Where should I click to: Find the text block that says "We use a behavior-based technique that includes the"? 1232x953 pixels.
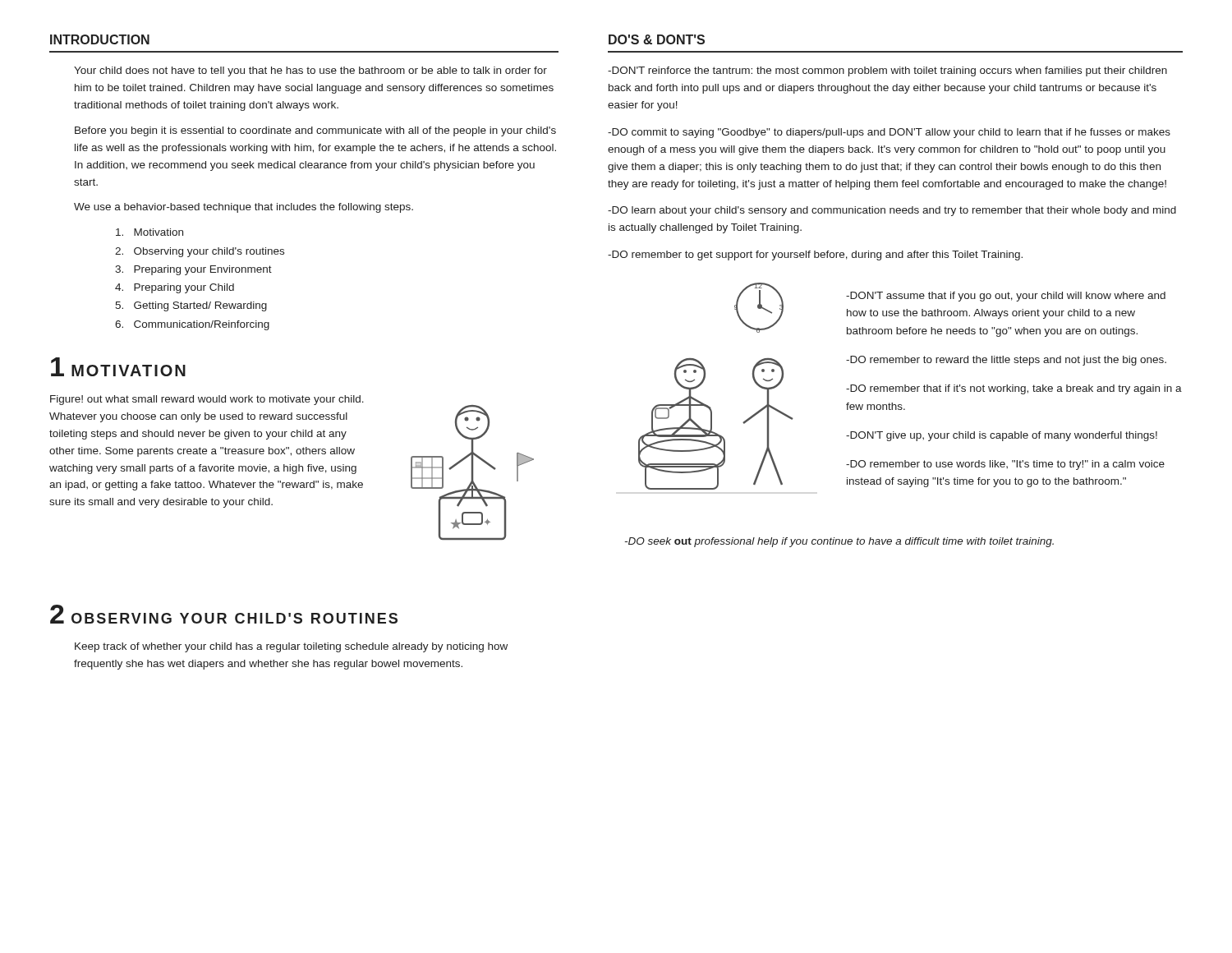244,207
